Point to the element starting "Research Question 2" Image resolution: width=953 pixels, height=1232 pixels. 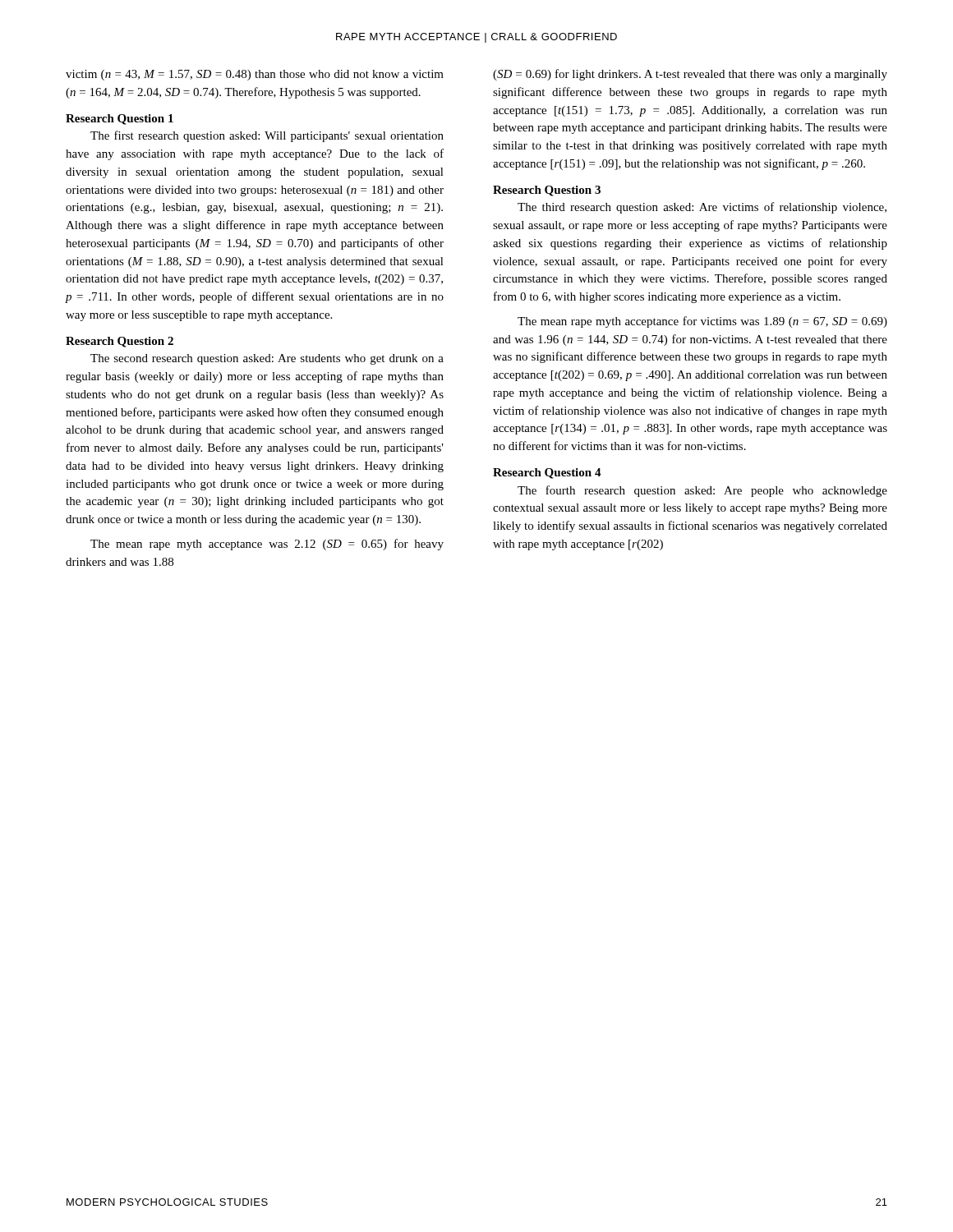tap(120, 342)
